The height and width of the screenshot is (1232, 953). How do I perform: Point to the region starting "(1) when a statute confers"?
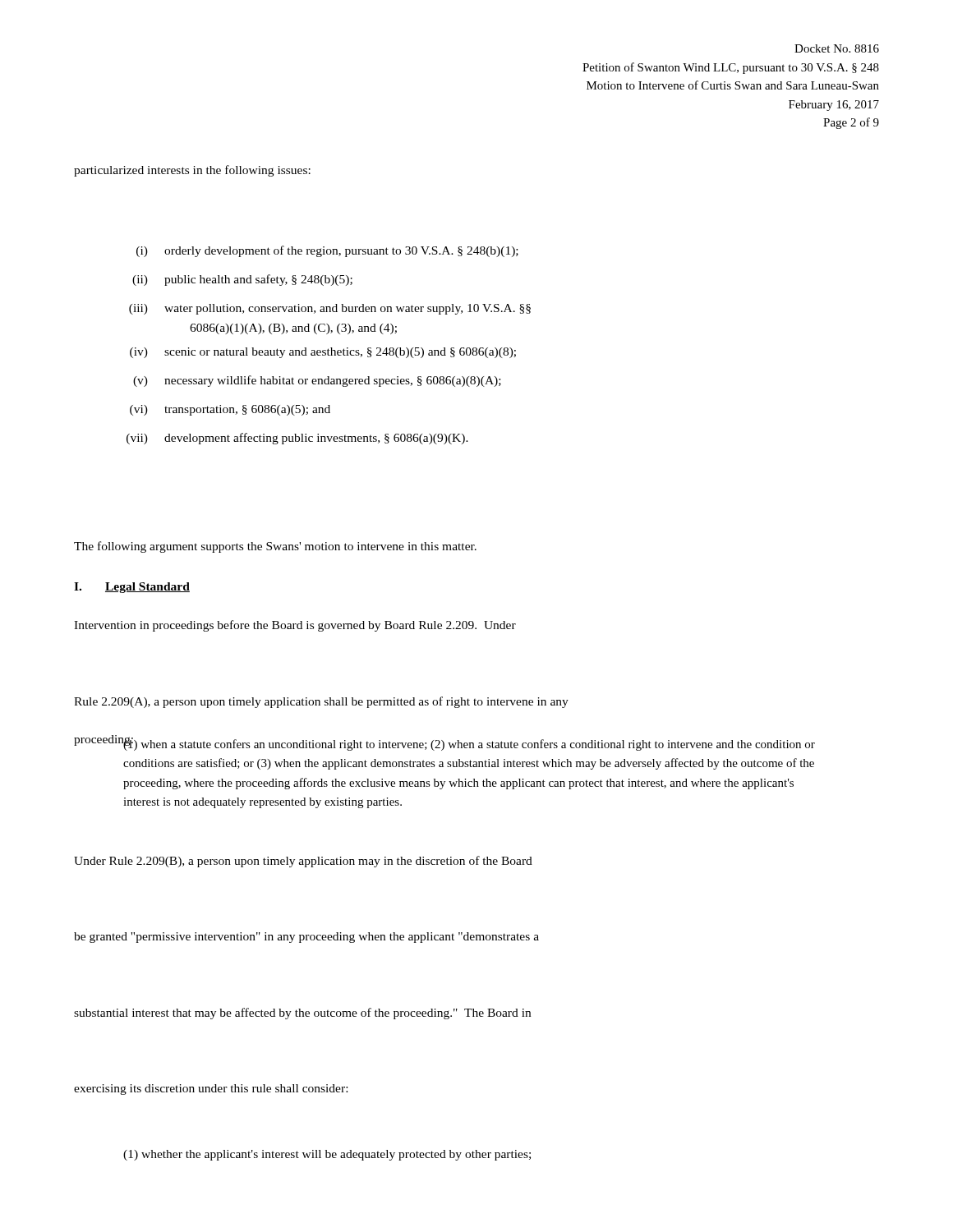point(469,773)
